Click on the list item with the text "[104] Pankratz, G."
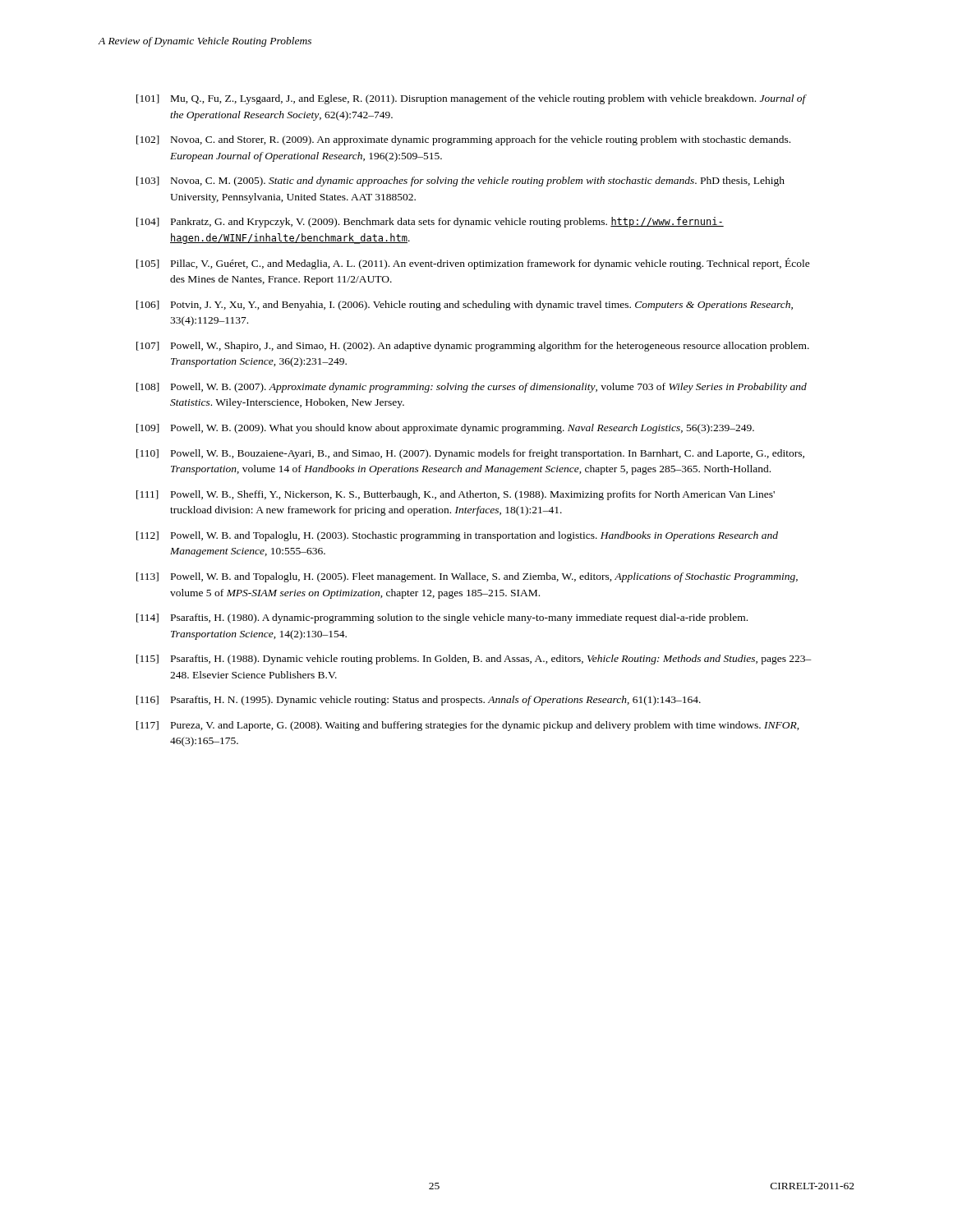The image size is (953, 1232). pyautogui.click(x=476, y=230)
